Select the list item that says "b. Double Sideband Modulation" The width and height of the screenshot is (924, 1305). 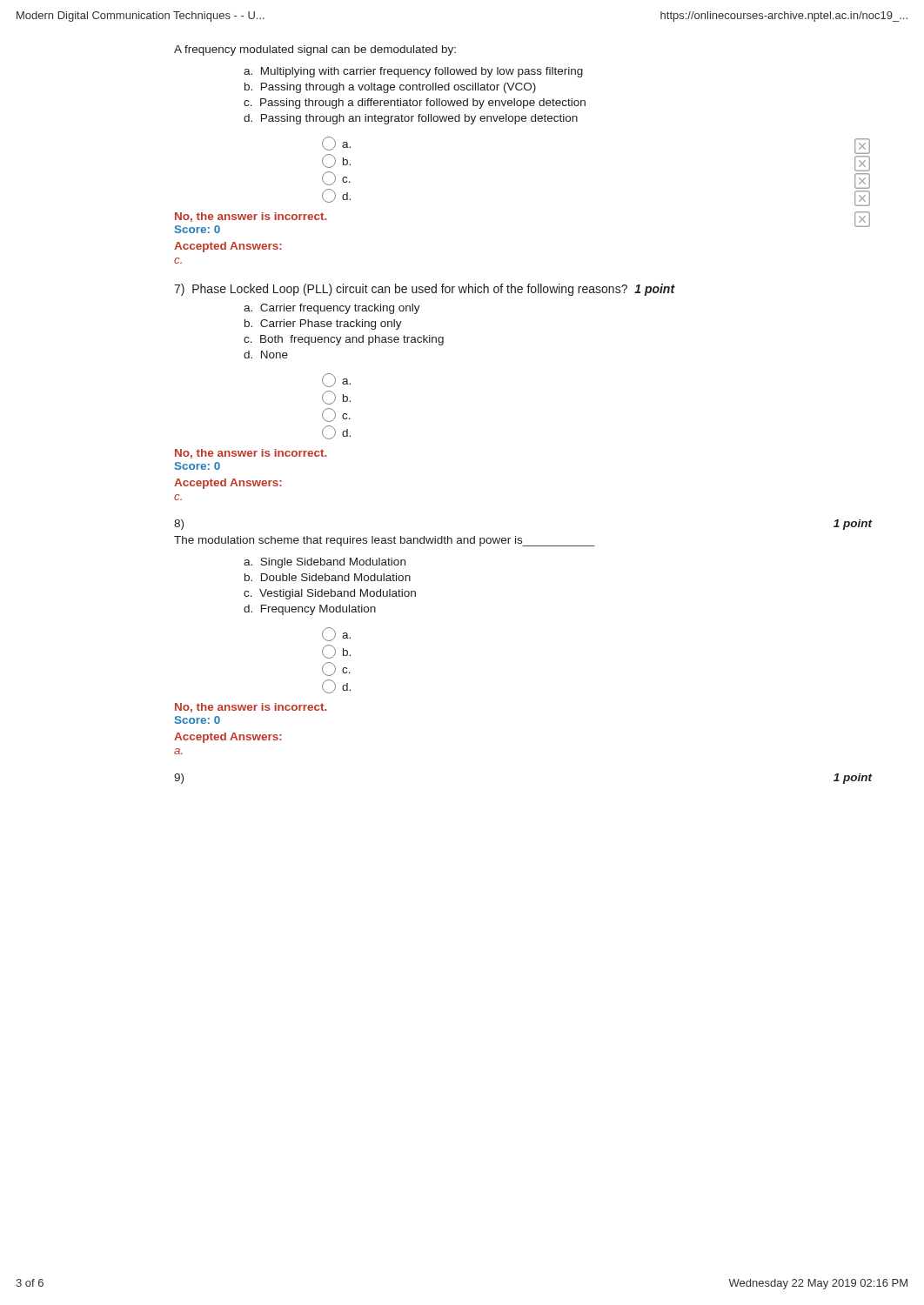point(327,577)
